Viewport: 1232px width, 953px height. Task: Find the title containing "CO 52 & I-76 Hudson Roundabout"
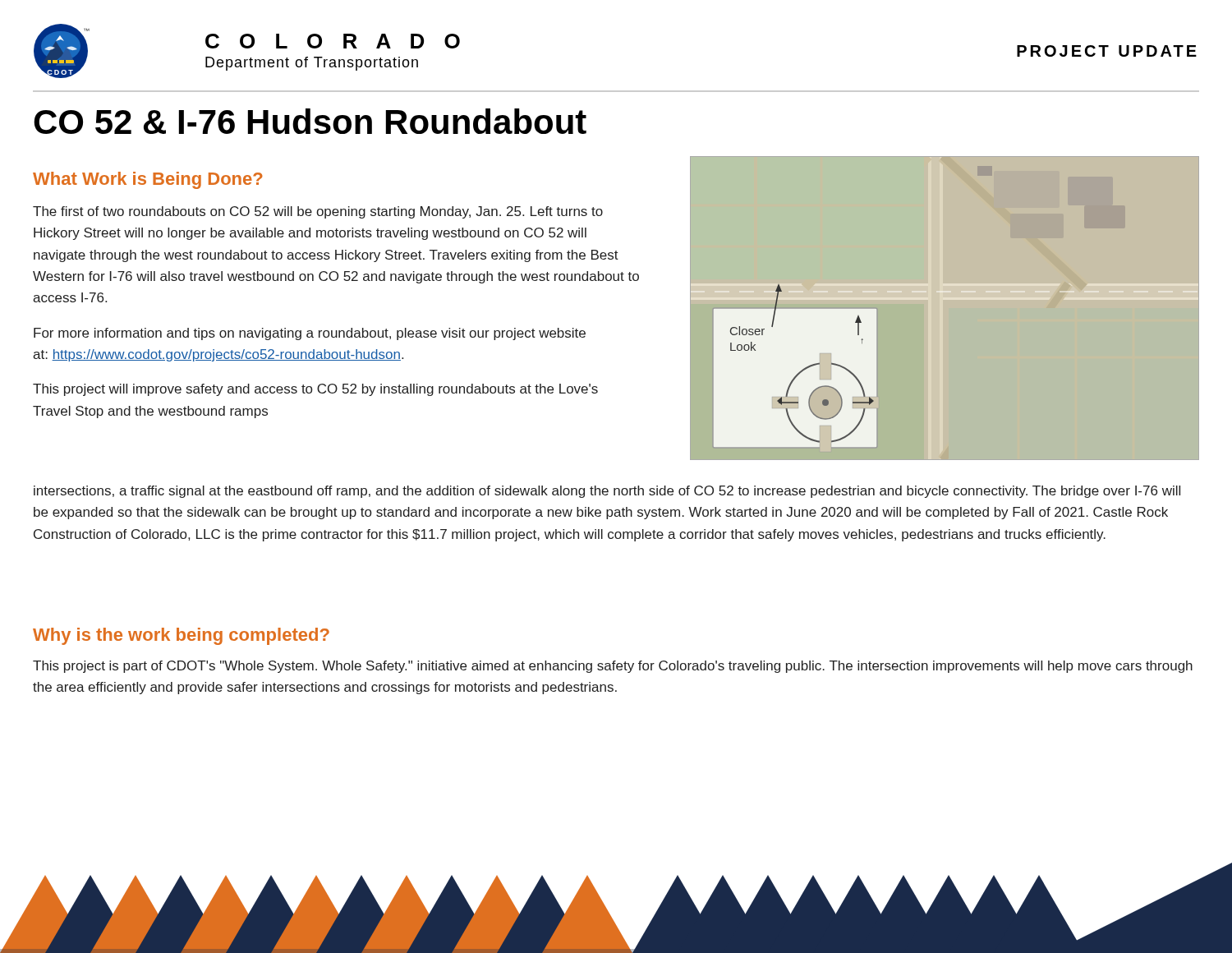pyautogui.click(x=310, y=122)
